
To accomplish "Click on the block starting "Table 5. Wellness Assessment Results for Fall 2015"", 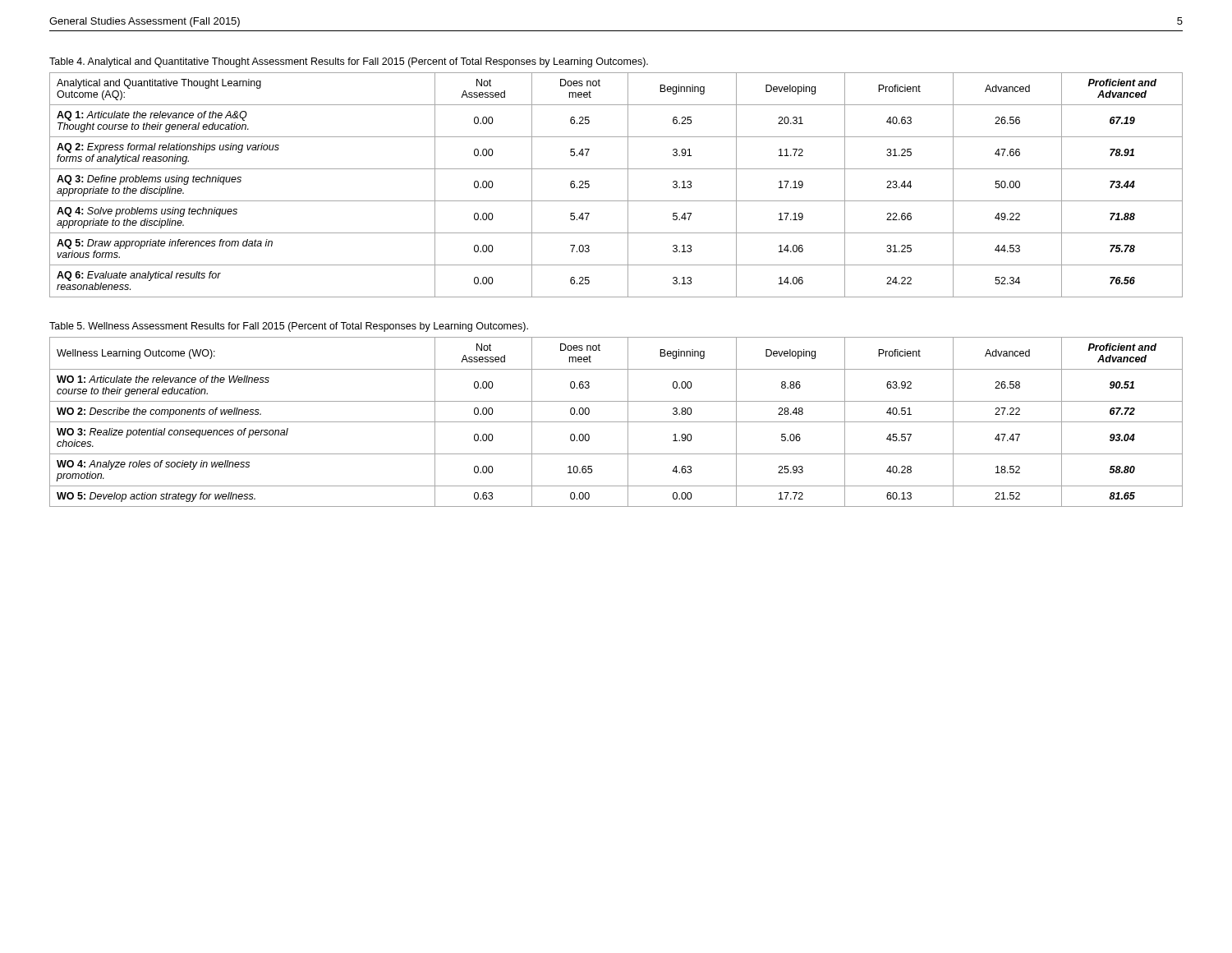I will point(289,326).
